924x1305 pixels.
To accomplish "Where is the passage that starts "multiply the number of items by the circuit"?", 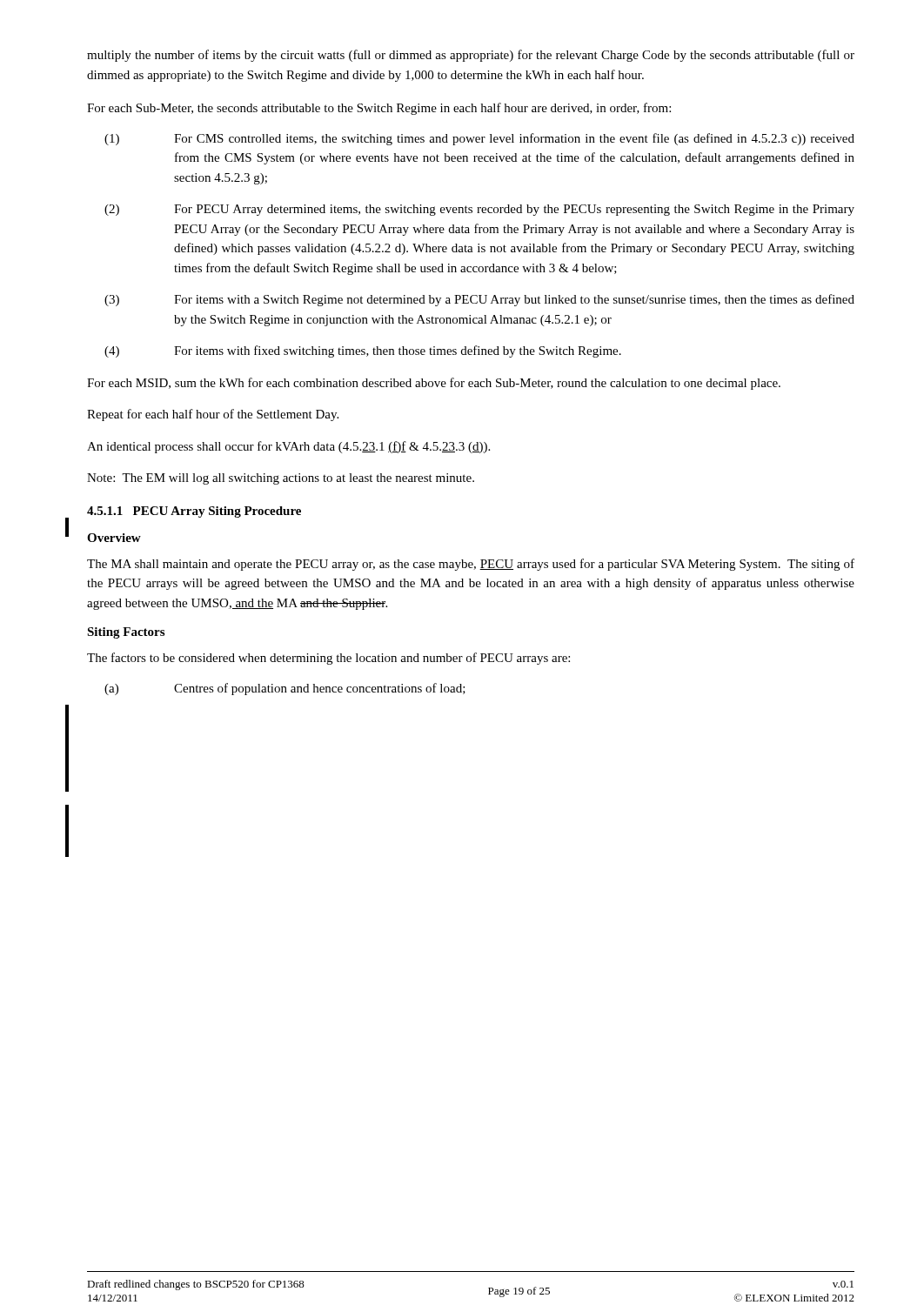I will [471, 65].
